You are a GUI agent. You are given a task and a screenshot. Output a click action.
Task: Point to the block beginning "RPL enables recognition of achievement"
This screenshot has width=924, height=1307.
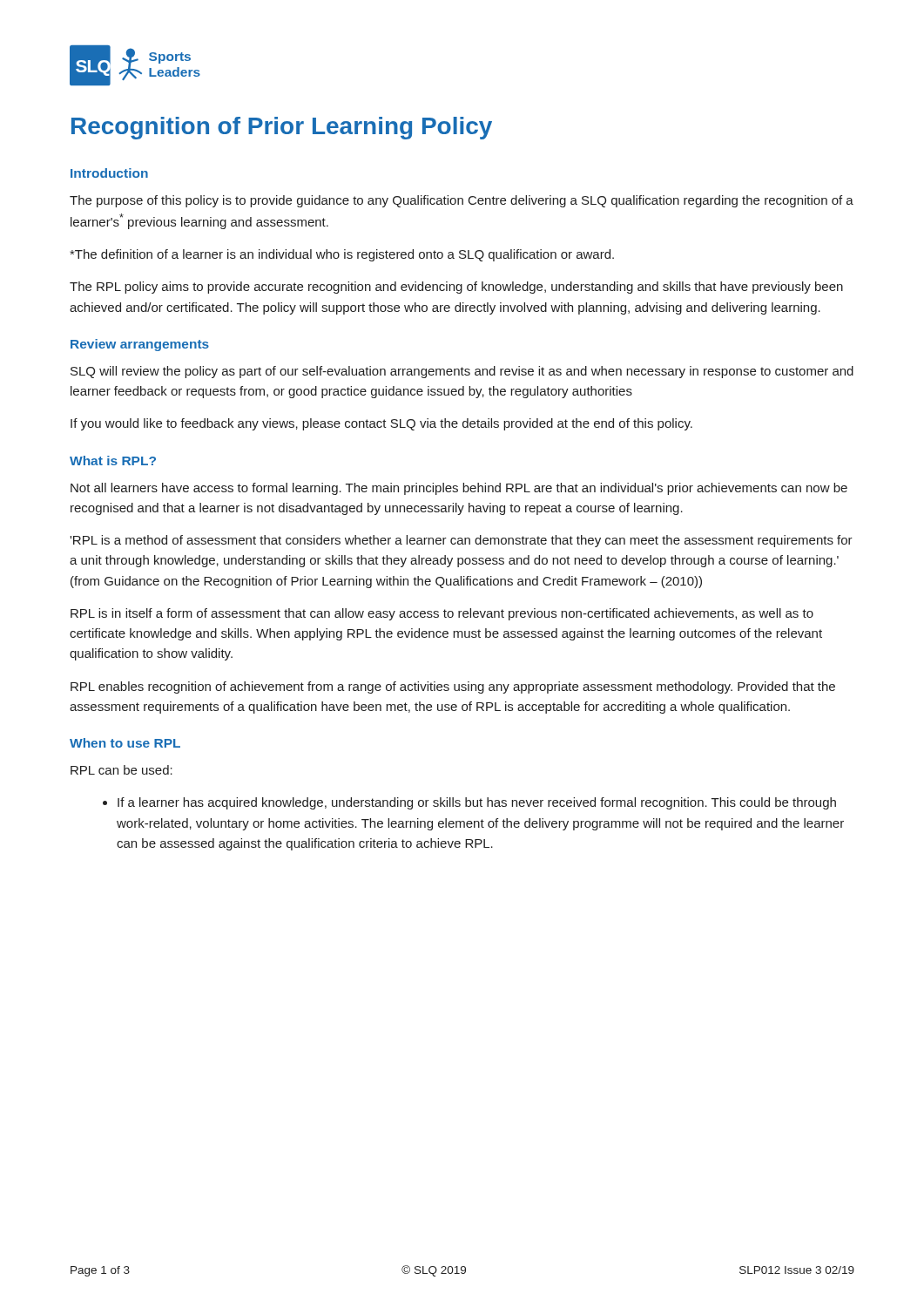tap(453, 696)
